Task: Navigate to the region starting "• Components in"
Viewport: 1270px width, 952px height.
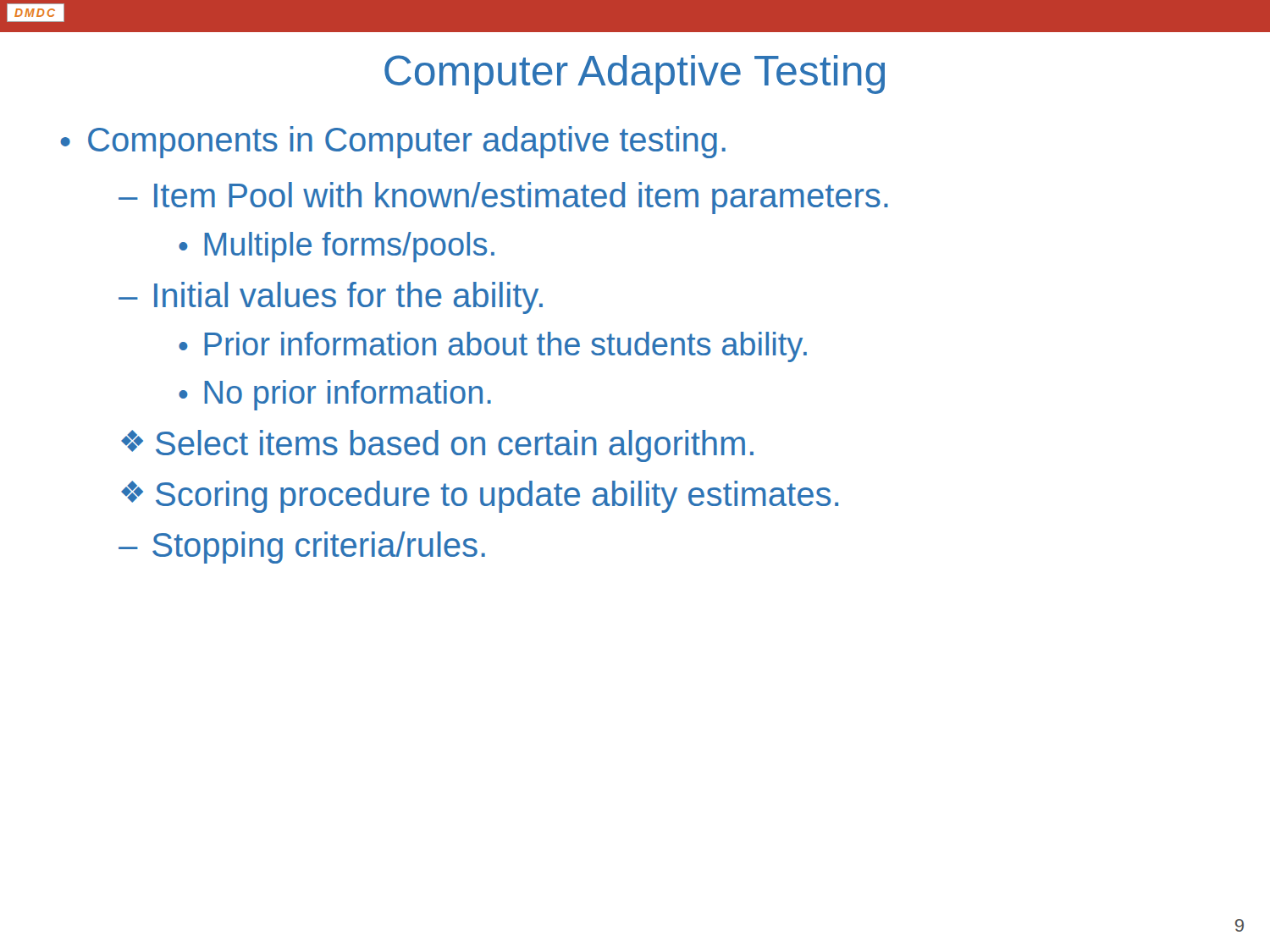Action: (394, 140)
